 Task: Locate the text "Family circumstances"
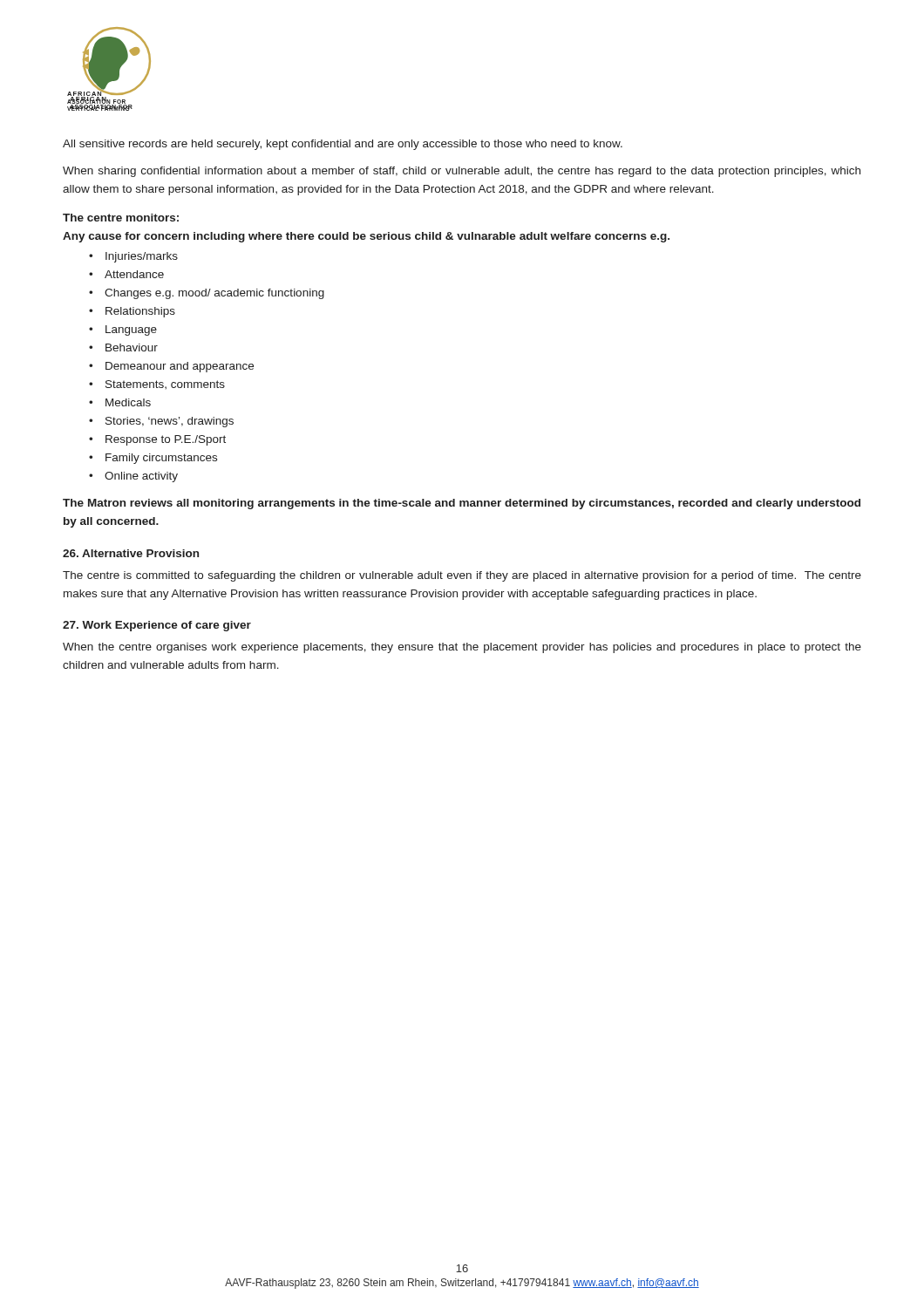point(161,459)
